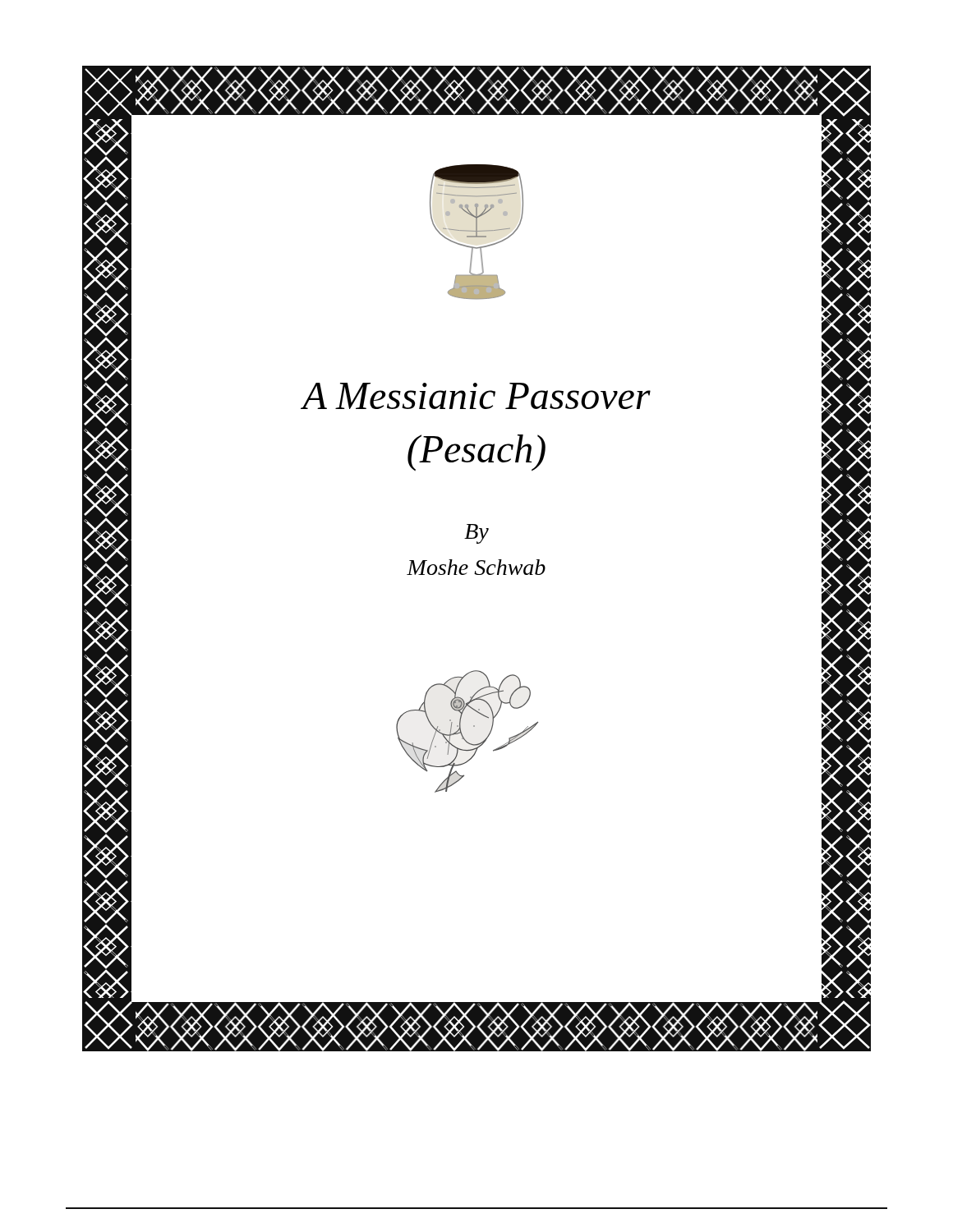
Task: Find the text containing "ByMoshe Schwab"
Action: point(476,549)
